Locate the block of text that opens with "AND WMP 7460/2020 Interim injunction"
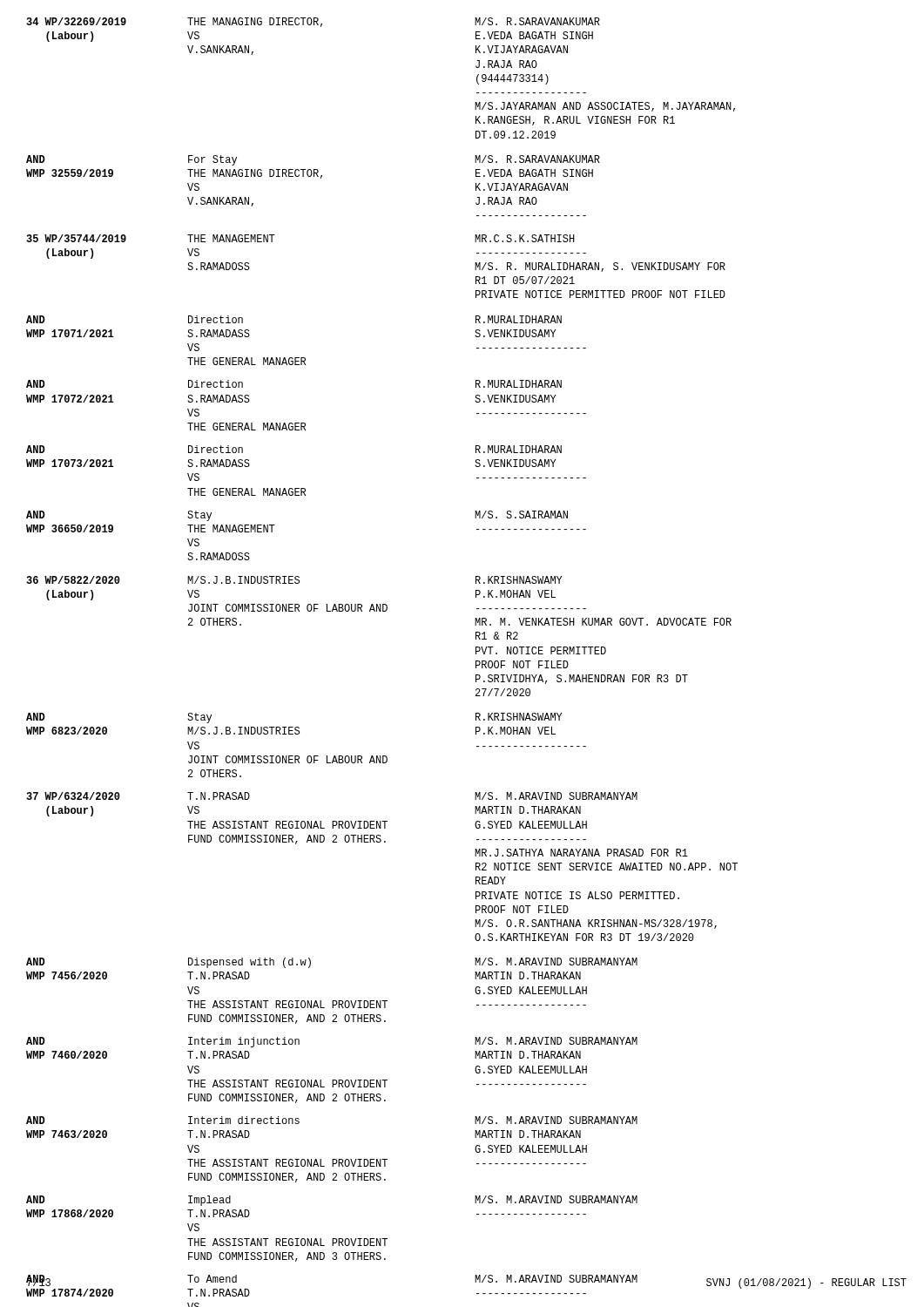 [466, 1071]
